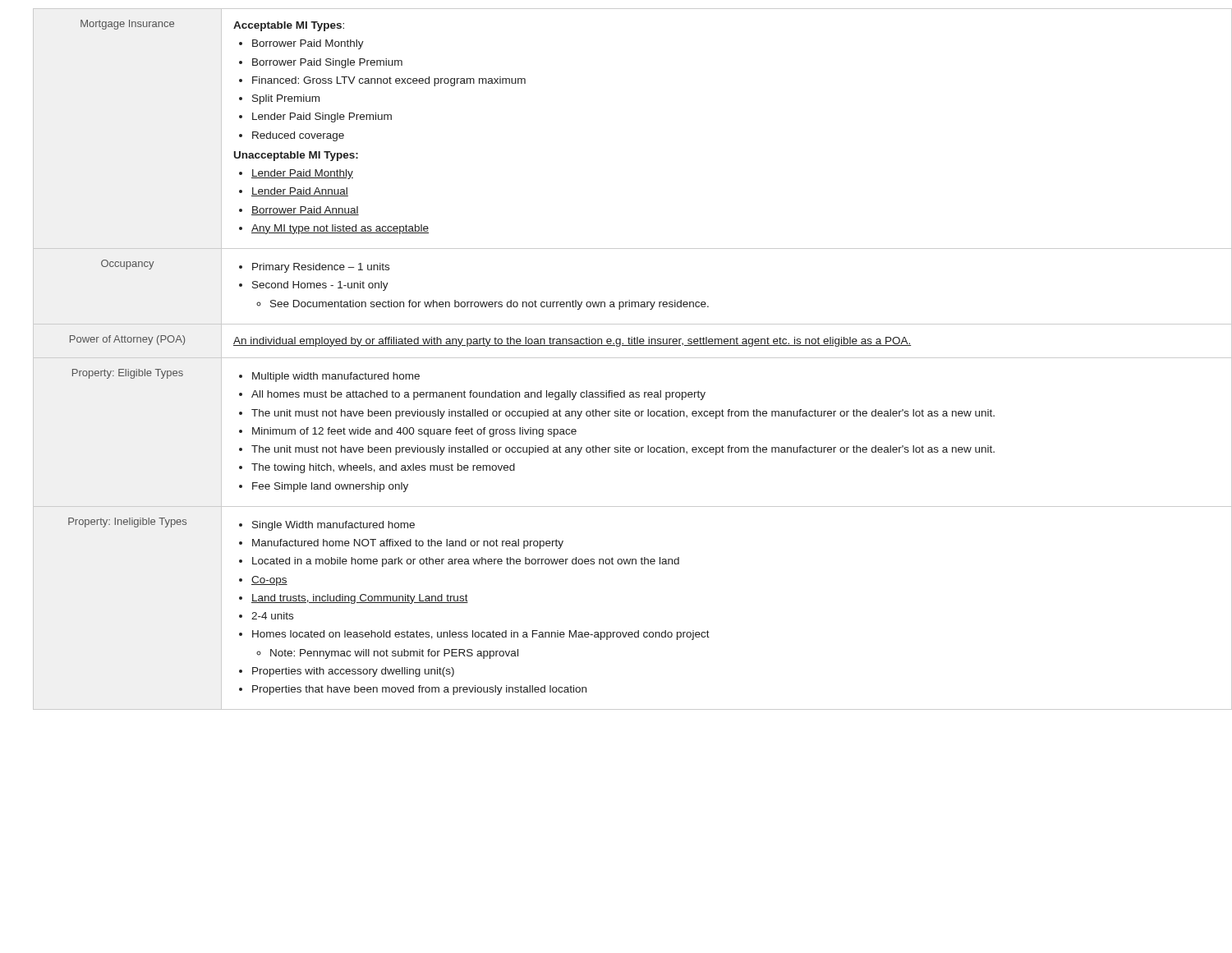The height and width of the screenshot is (953, 1232).
Task: Find the table that mentions "An individual employed by"
Action: point(616,359)
